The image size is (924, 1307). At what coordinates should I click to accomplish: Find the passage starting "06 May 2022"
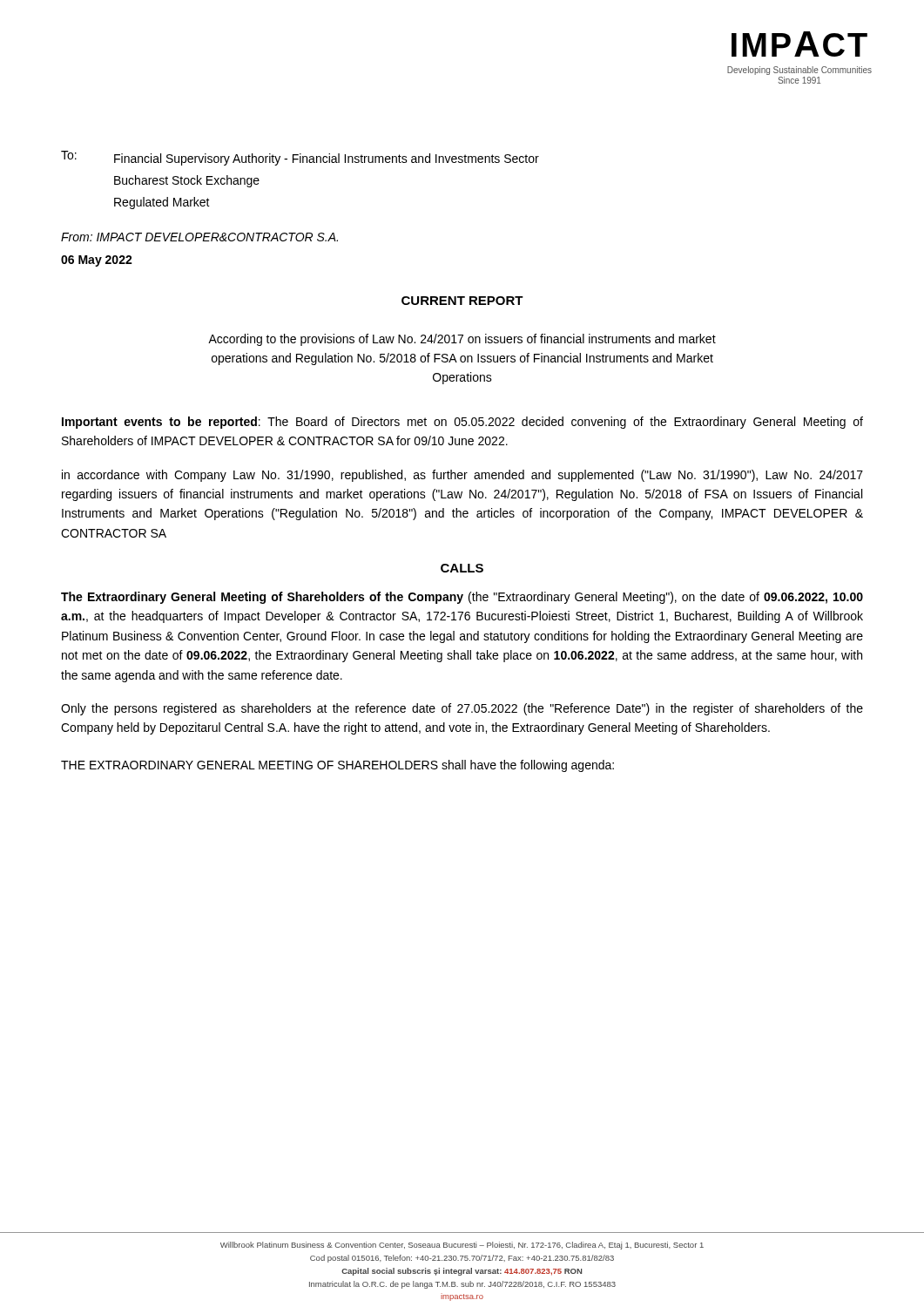pyautogui.click(x=97, y=259)
